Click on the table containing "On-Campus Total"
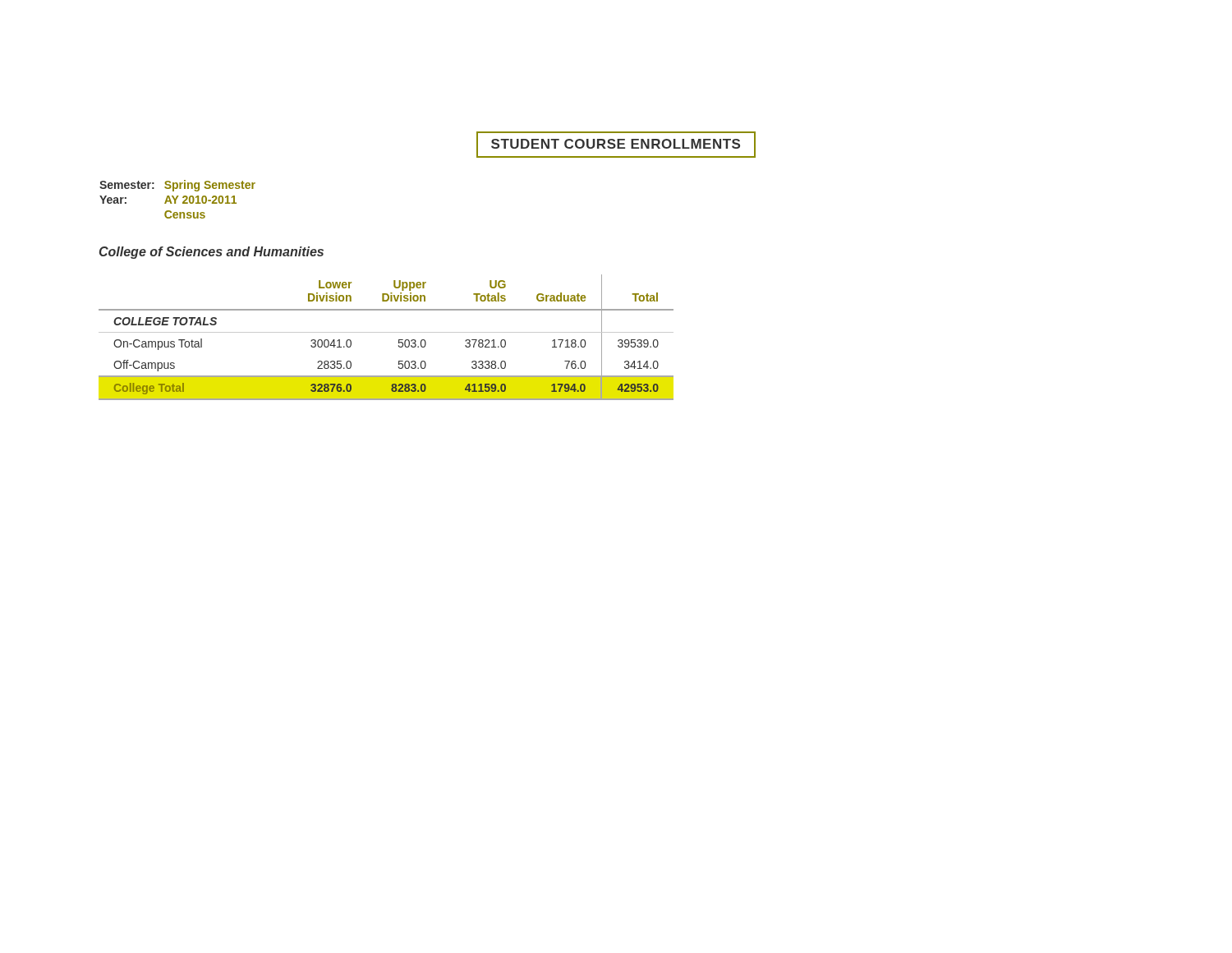The image size is (1232, 953). coord(616,337)
